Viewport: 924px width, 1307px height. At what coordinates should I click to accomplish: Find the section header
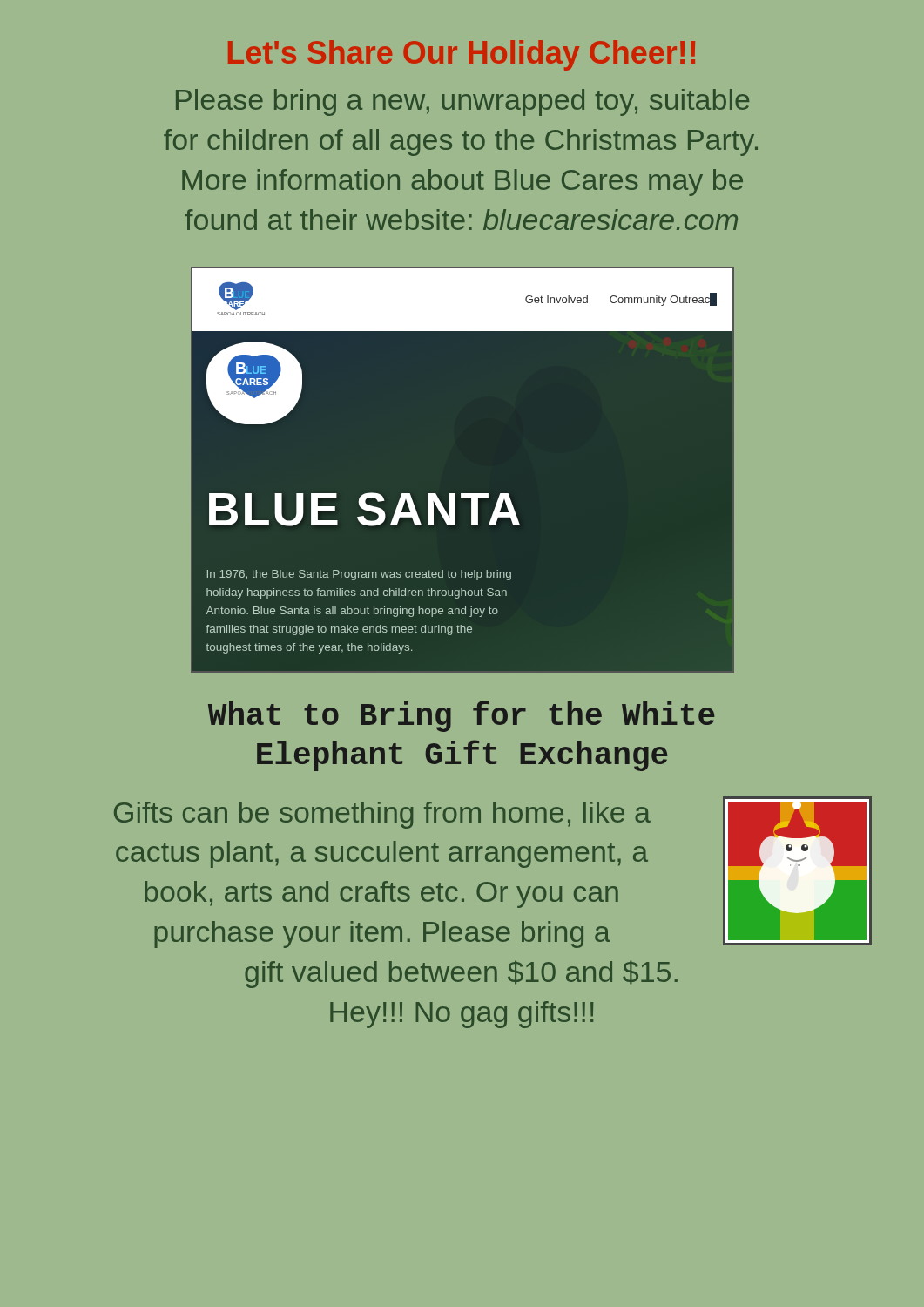pos(462,736)
